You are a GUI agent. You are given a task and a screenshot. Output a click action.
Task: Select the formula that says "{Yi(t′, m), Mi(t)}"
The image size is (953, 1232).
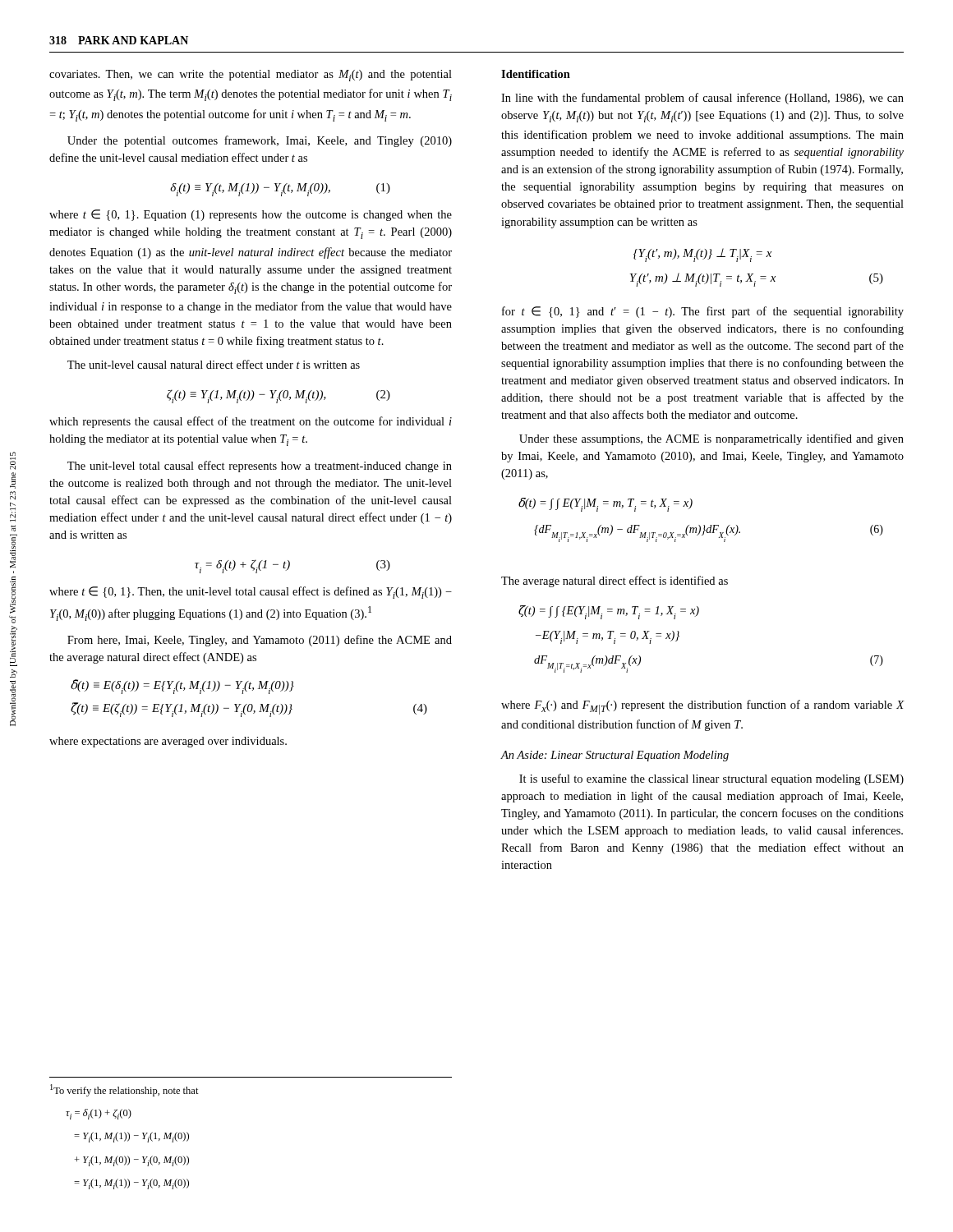point(702,267)
